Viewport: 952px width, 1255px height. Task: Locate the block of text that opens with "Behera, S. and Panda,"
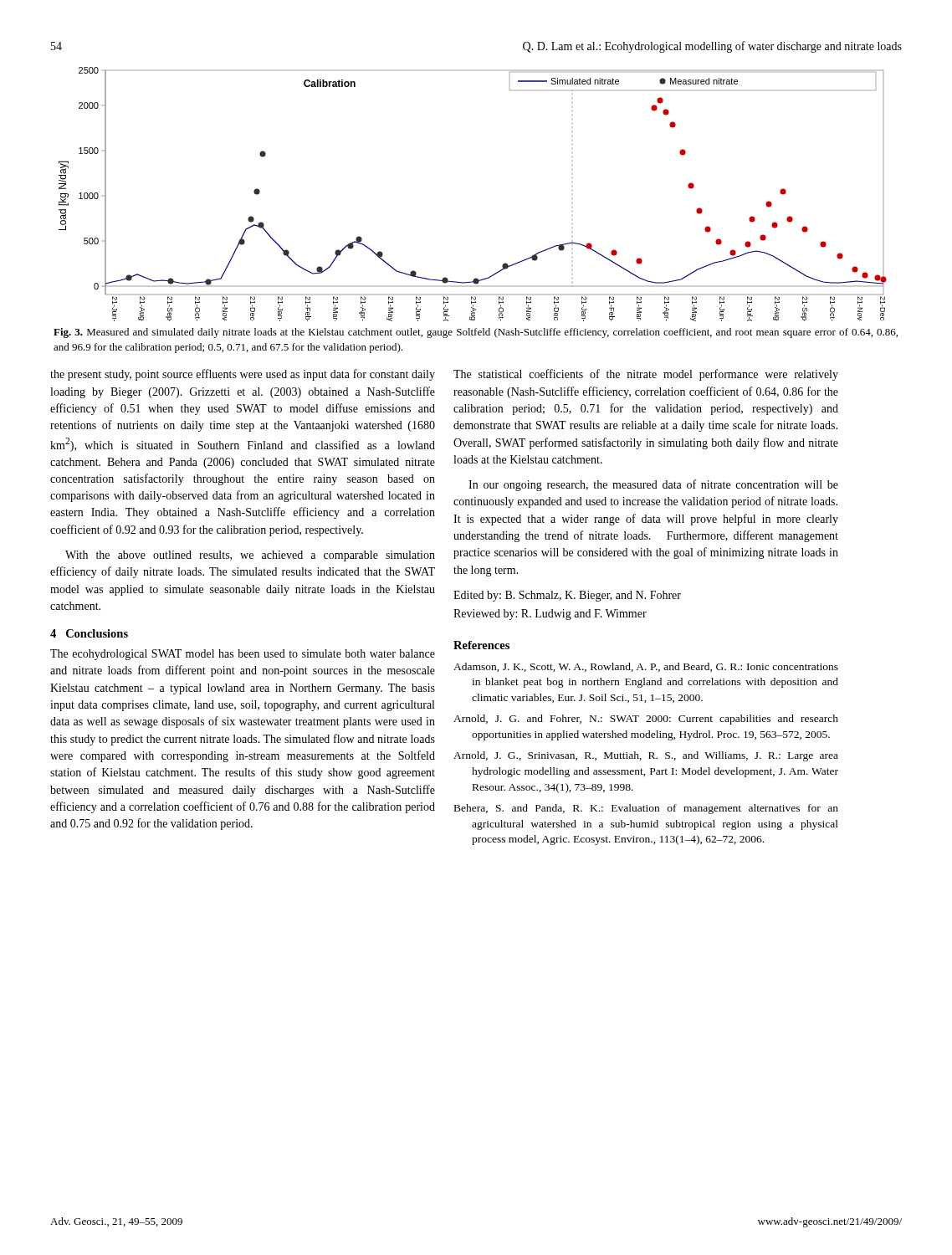646,824
